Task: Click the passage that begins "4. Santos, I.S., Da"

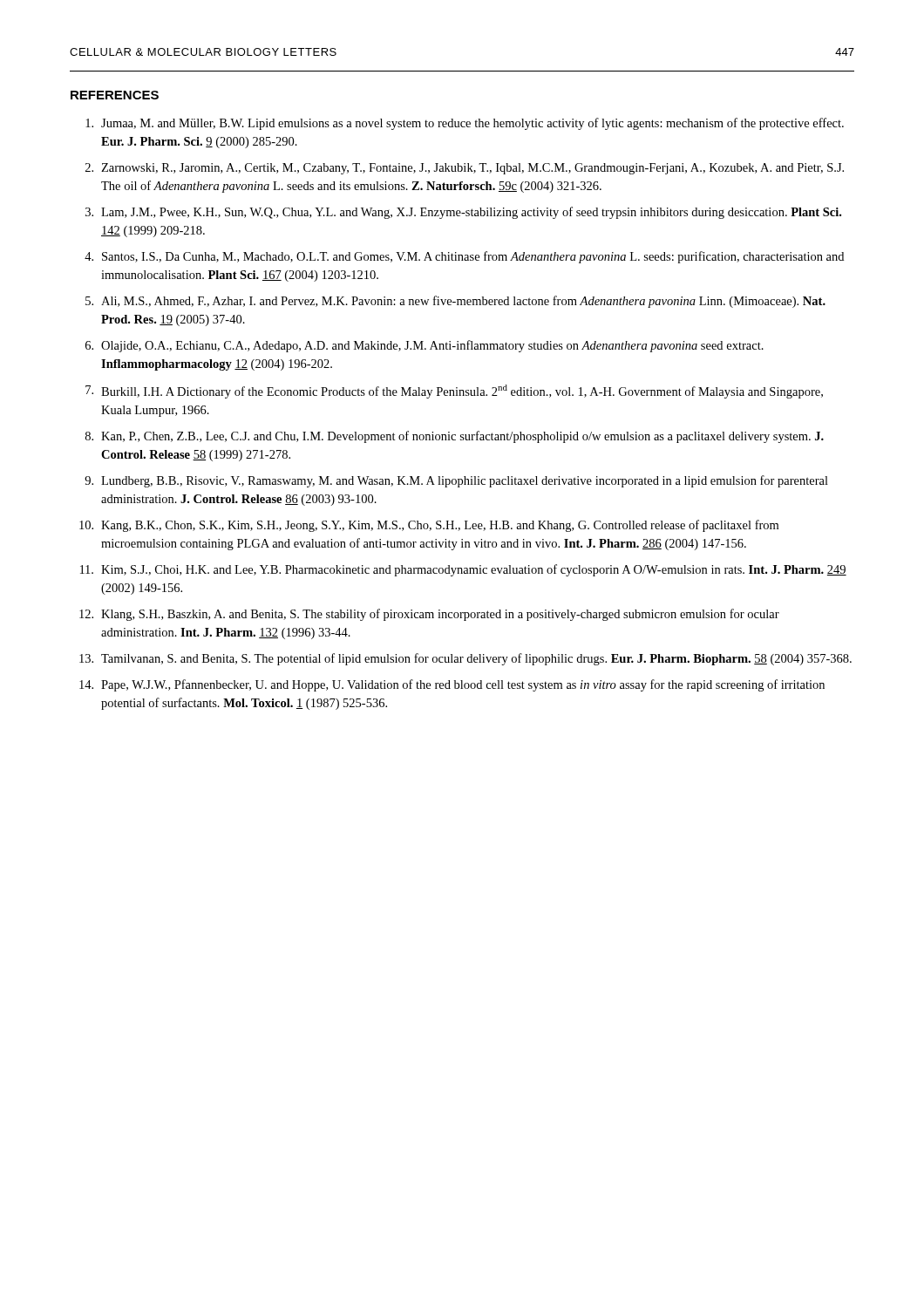Action: pyautogui.click(x=462, y=266)
